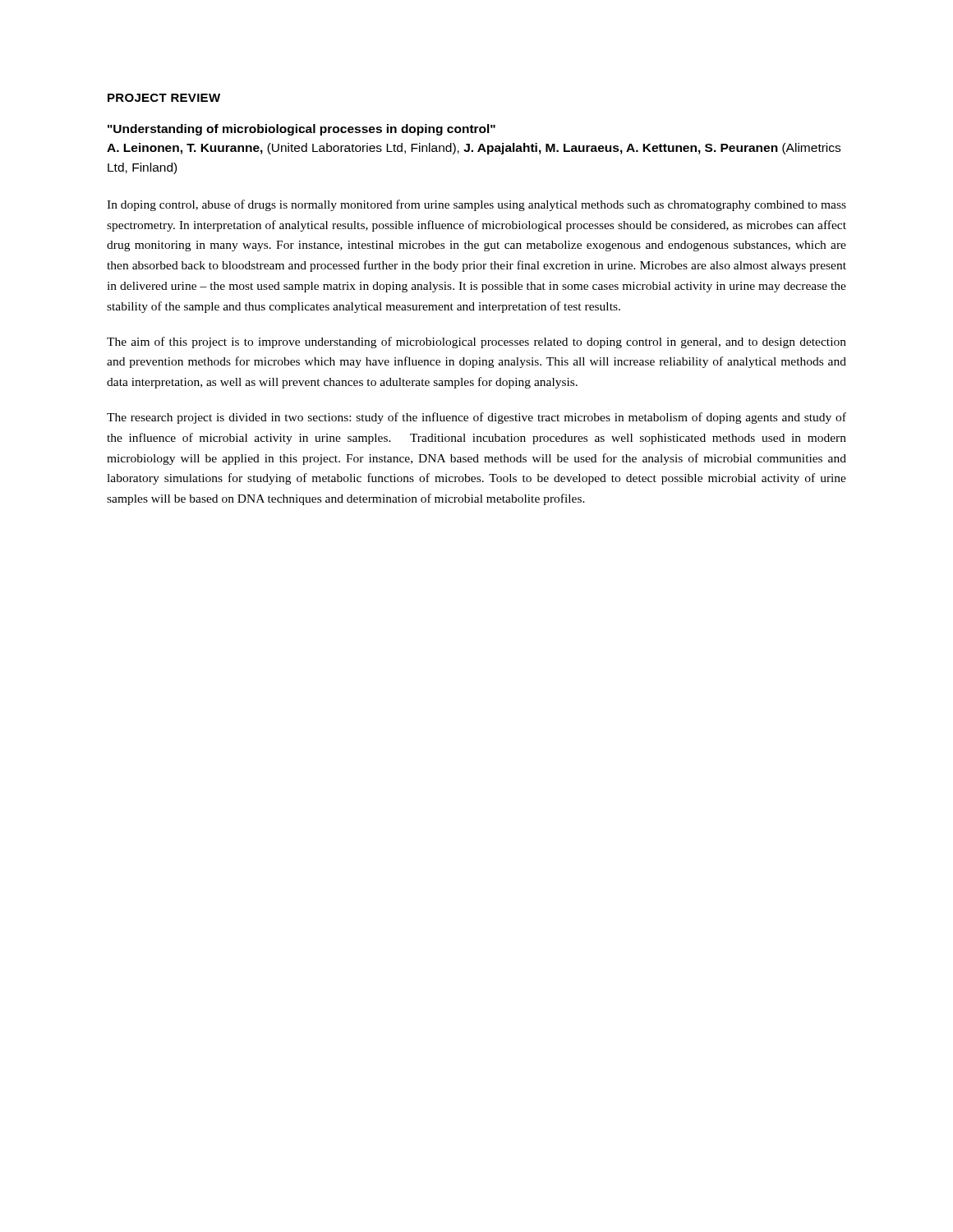The width and height of the screenshot is (953, 1232).
Task: Select the element starting ""Understanding of microbiological processes in"
Action: pyautogui.click(x=474, y=148)
